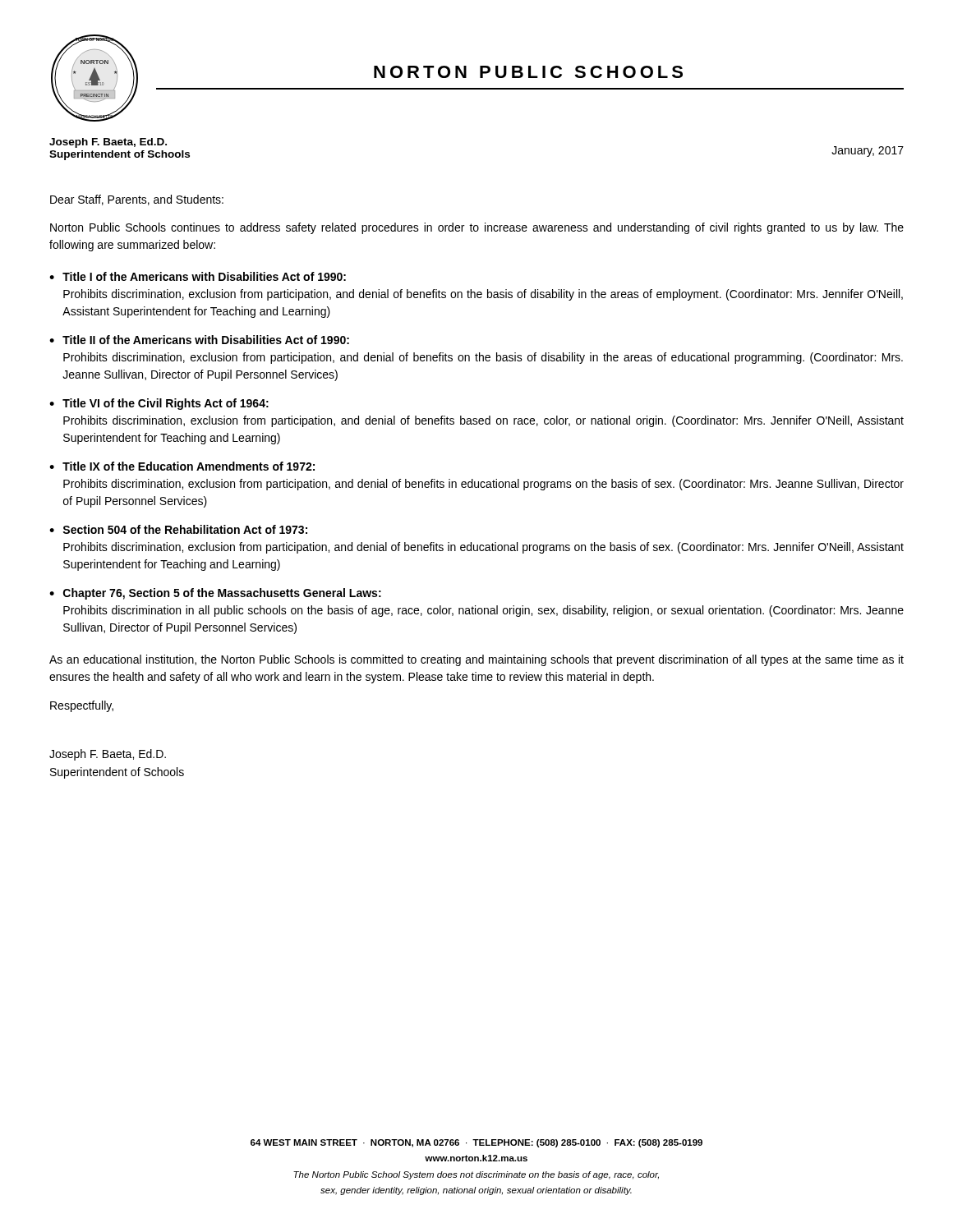This screenshot has height=1232, width=953.
Task: Point to the passage starting "Norton Public Schools continues to address safety"
Action: click(x=476, y=236)
